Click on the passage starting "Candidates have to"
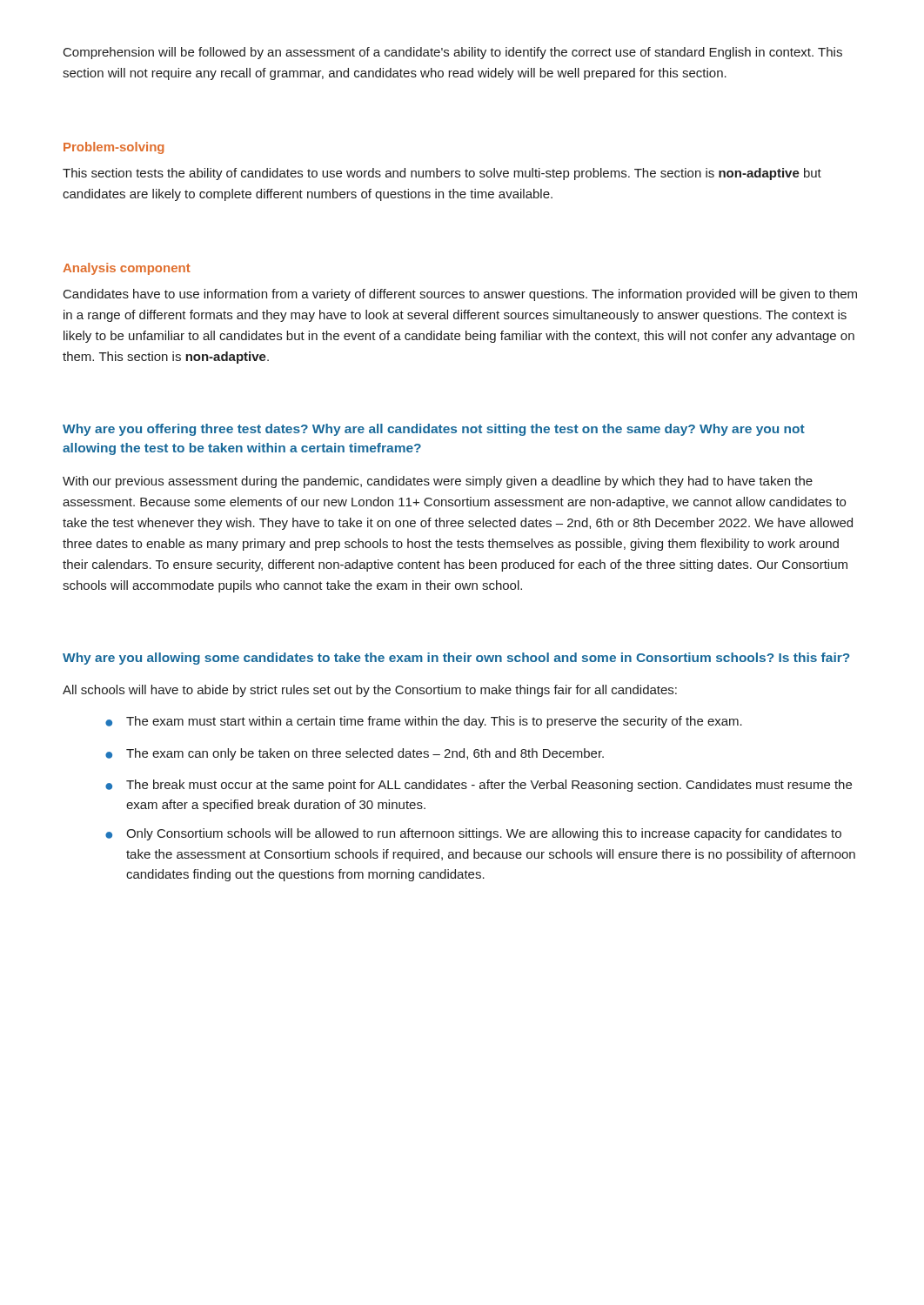The width and height of the screenshot is (924, 1305). pyautogui.click(x=460, y=325)
